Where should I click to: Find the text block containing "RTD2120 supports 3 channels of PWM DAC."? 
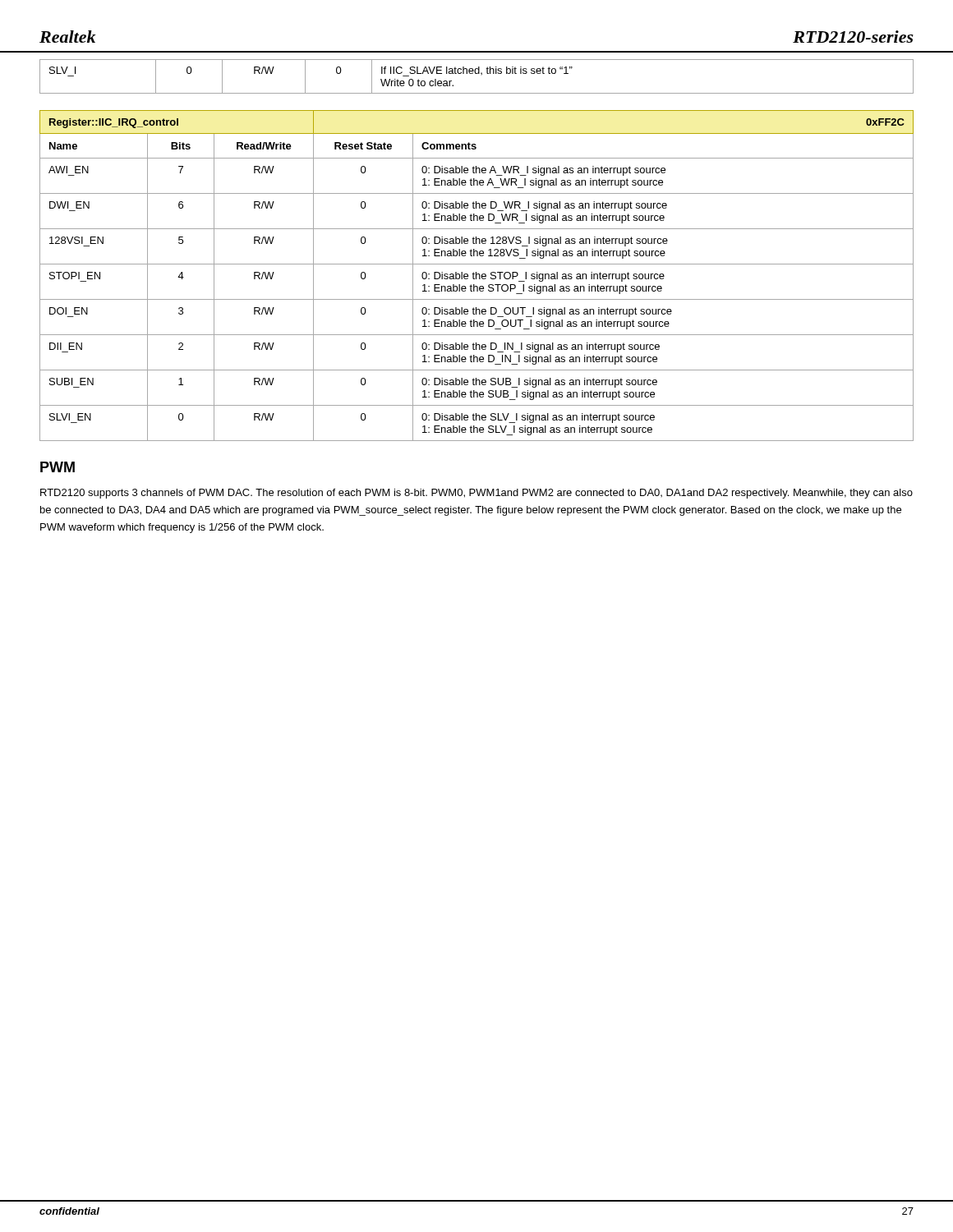pos(476,509)
